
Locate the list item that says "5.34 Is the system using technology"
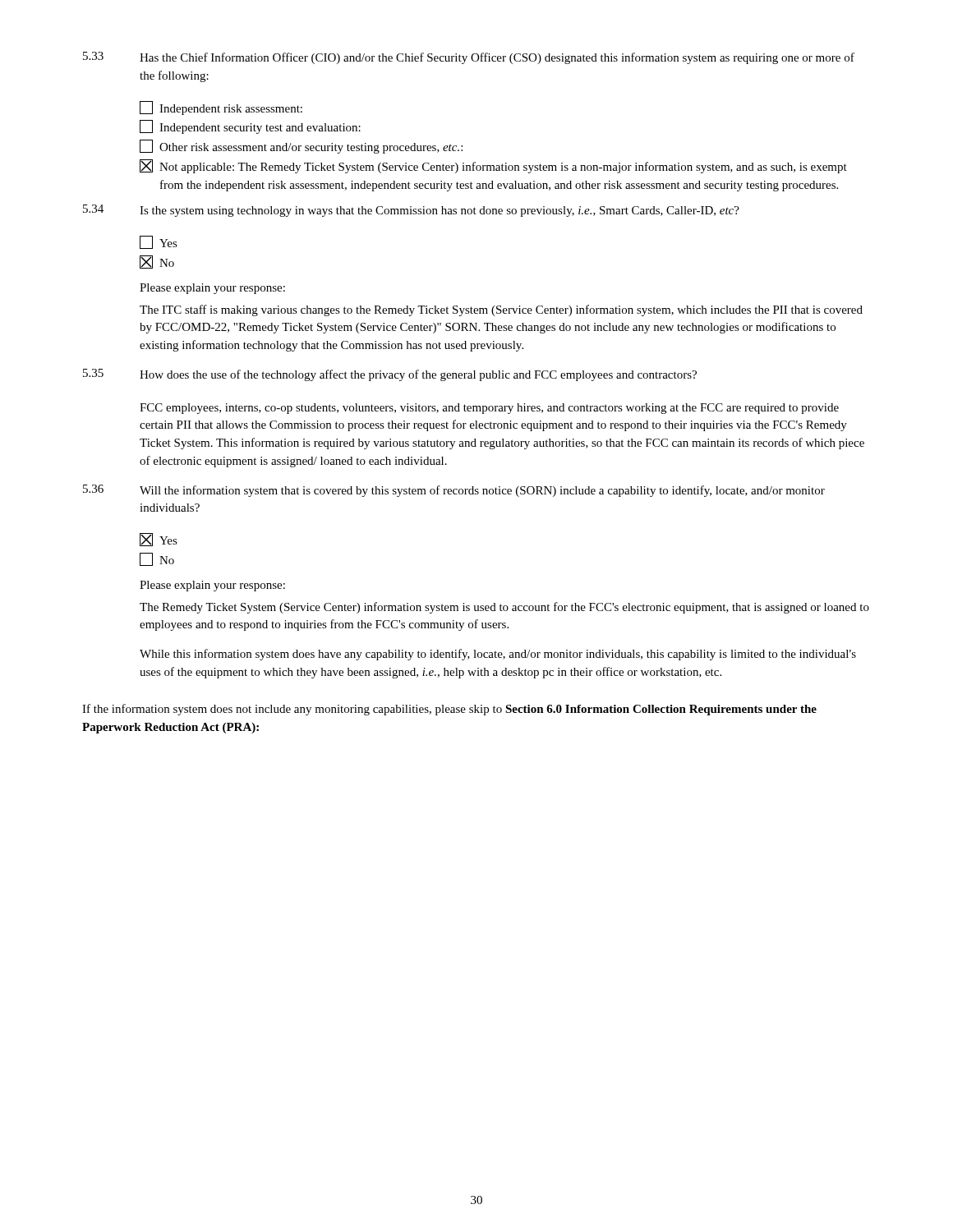click(476, 211)
